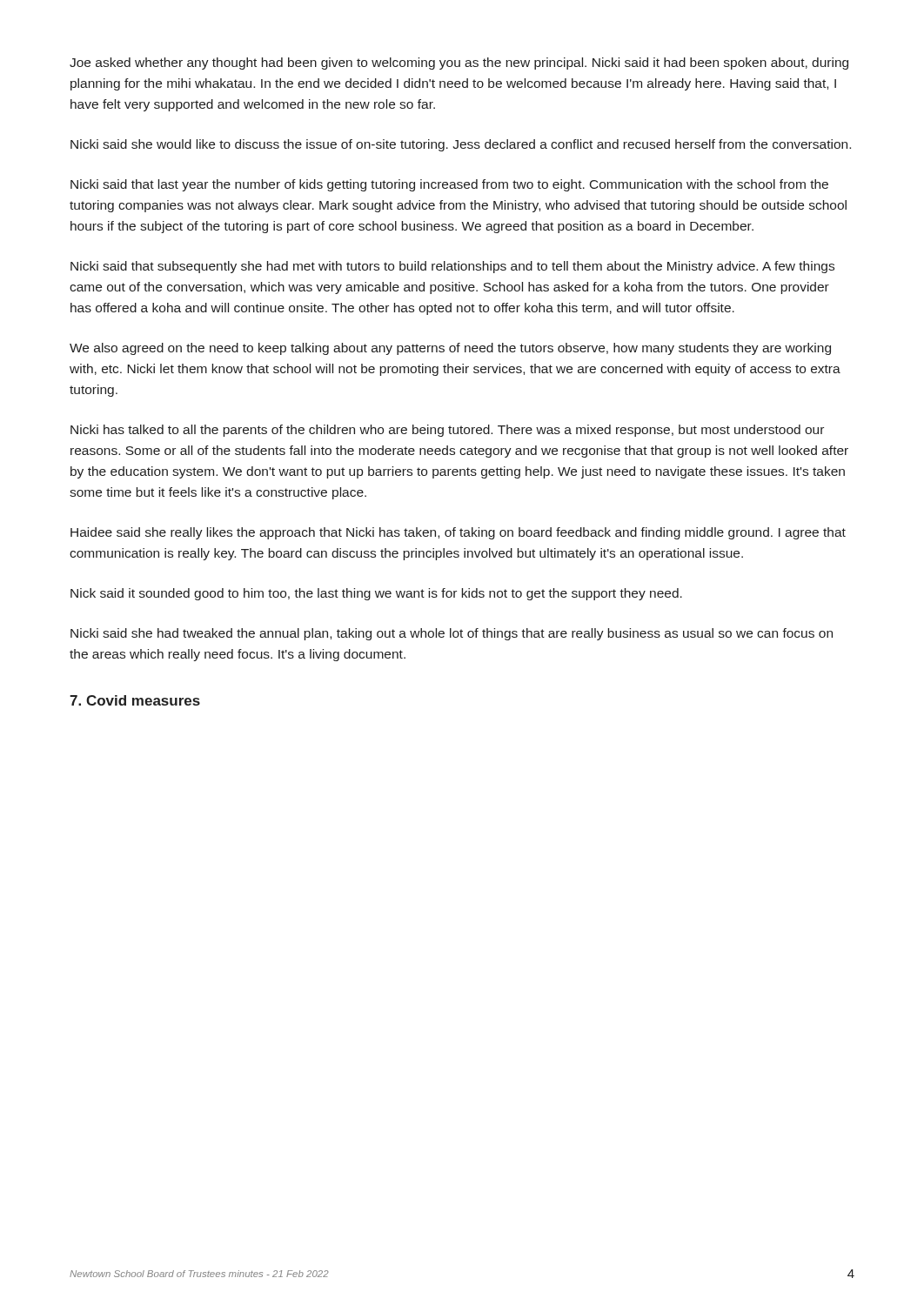
Task: Locate the text block with the text "Nicki said that subsequently she had"
Action: coord(452,287)
